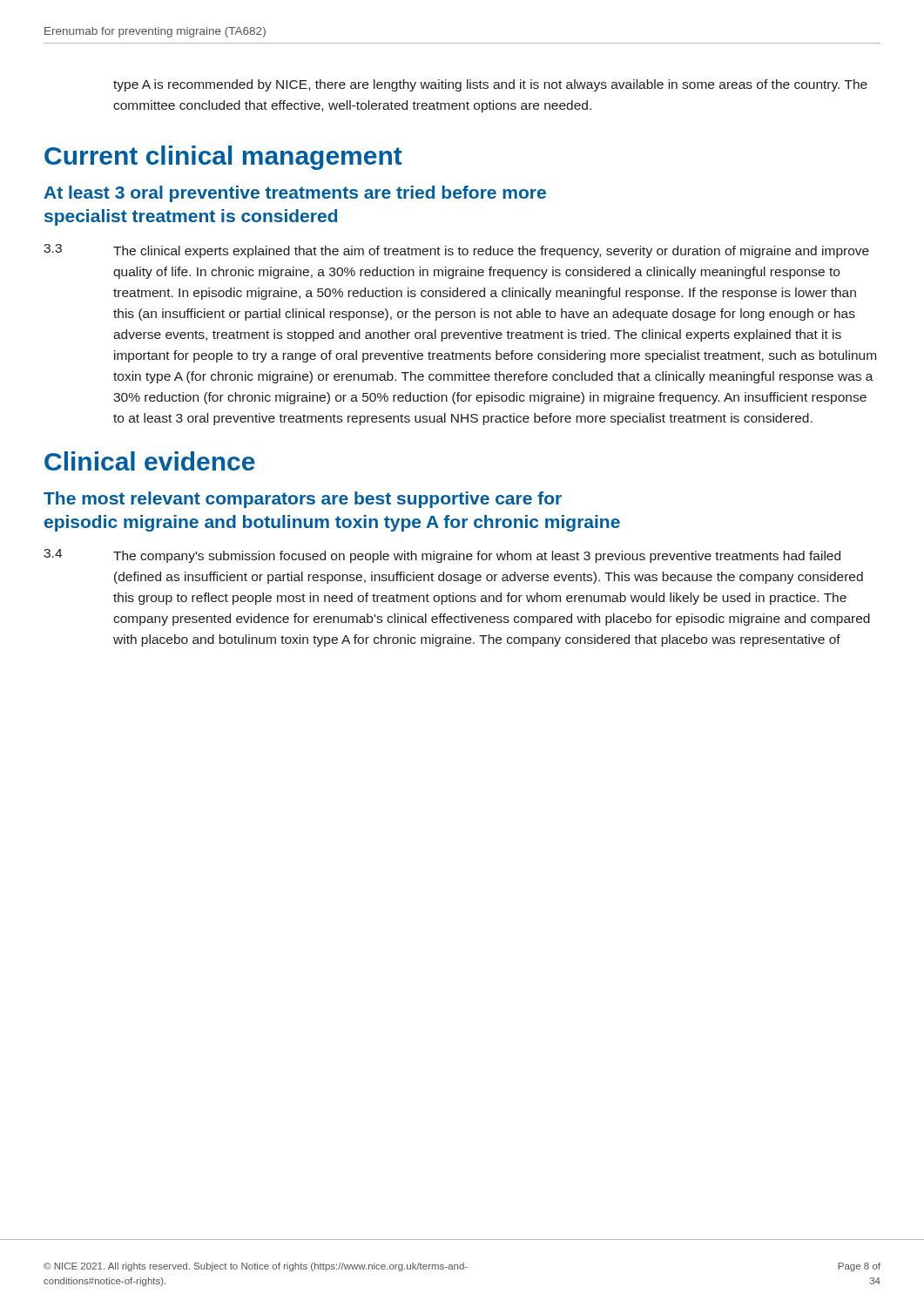Find the title that reads "Clinical evidence"
This screenshot has height=1307, width=924.
click(x=150, y=461)
